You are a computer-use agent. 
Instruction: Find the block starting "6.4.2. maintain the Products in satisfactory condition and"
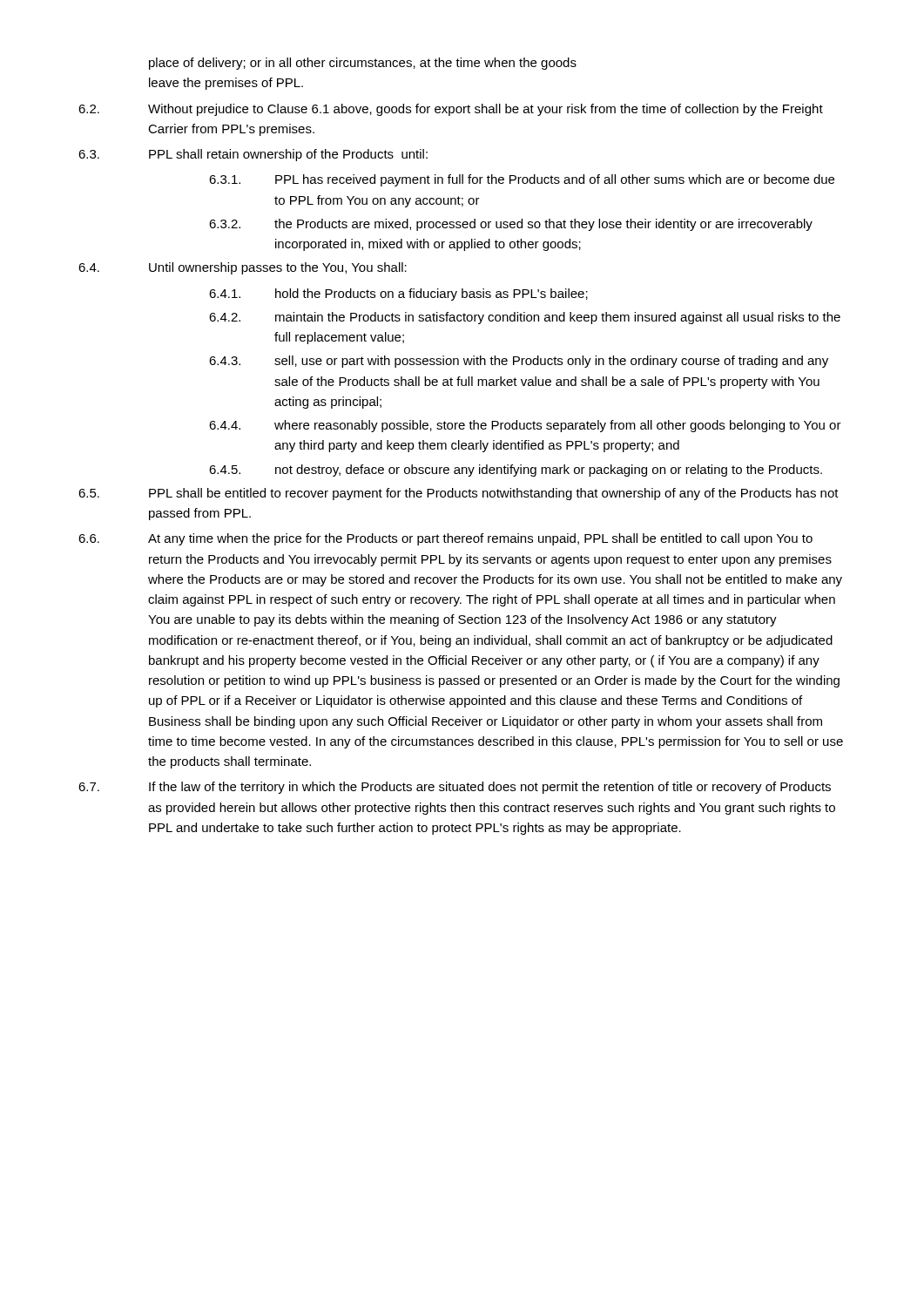pos(527,327)
